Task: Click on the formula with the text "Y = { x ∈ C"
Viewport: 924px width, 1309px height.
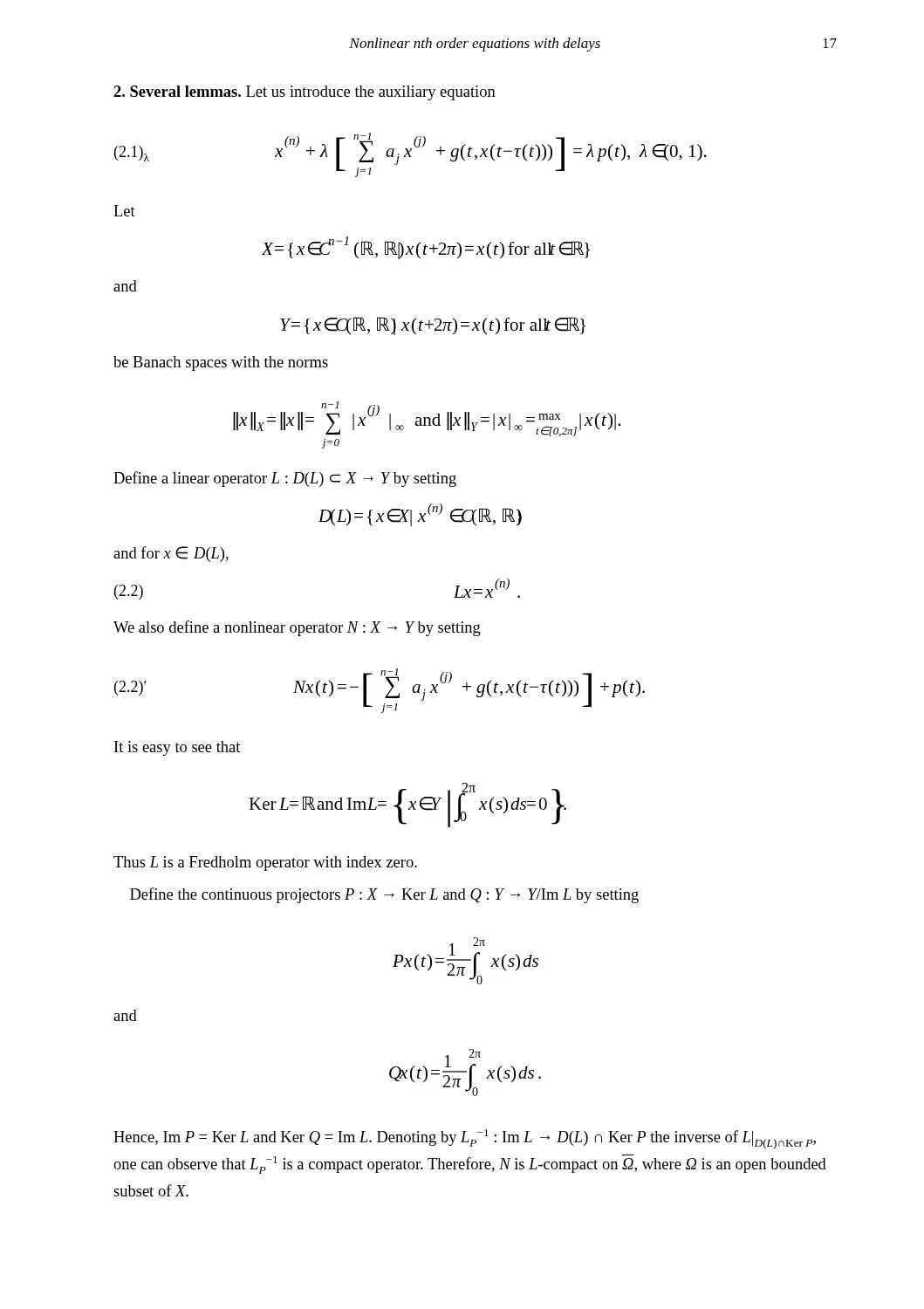Action: pos(475,325)
